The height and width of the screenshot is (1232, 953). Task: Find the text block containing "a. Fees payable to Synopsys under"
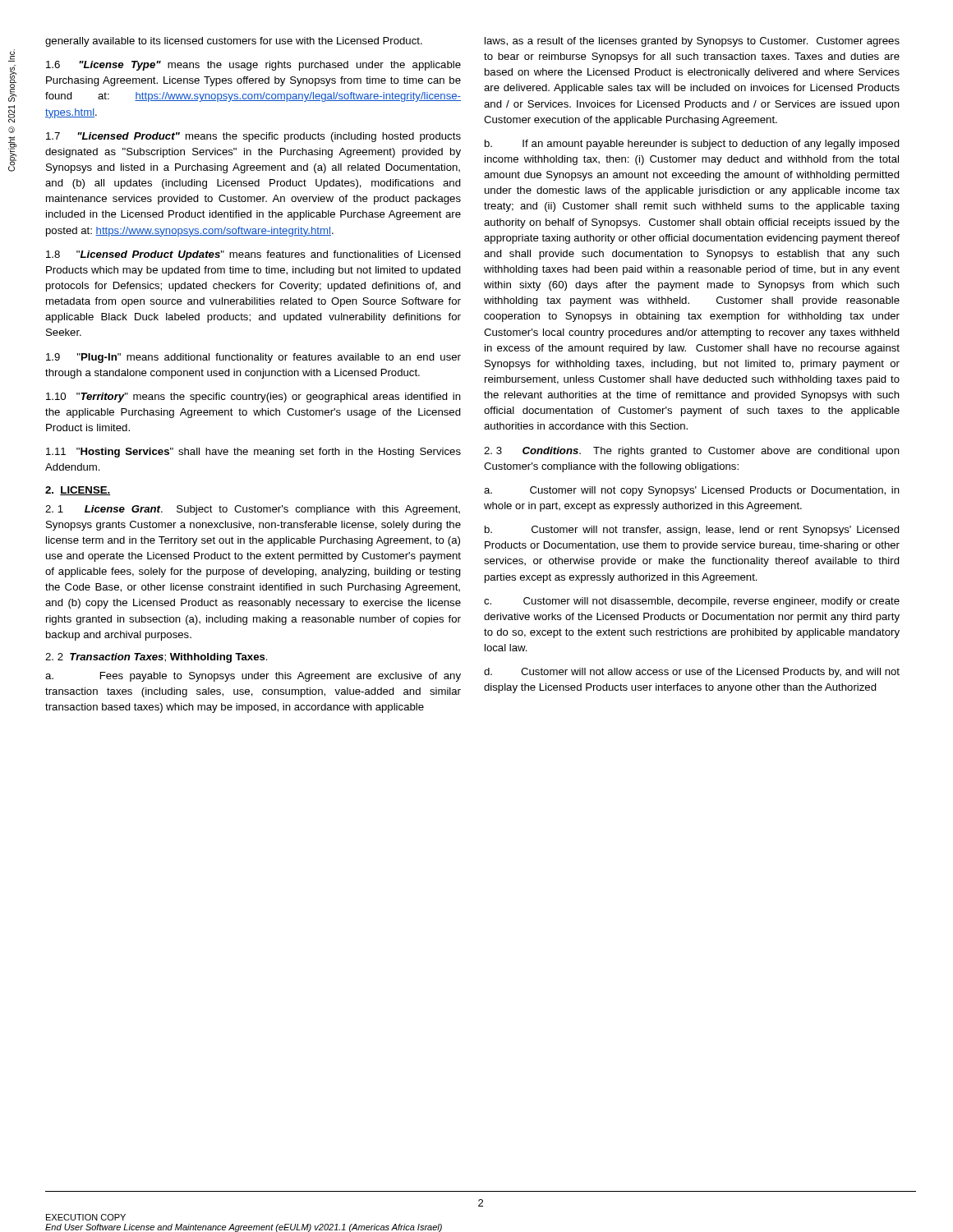253,691
